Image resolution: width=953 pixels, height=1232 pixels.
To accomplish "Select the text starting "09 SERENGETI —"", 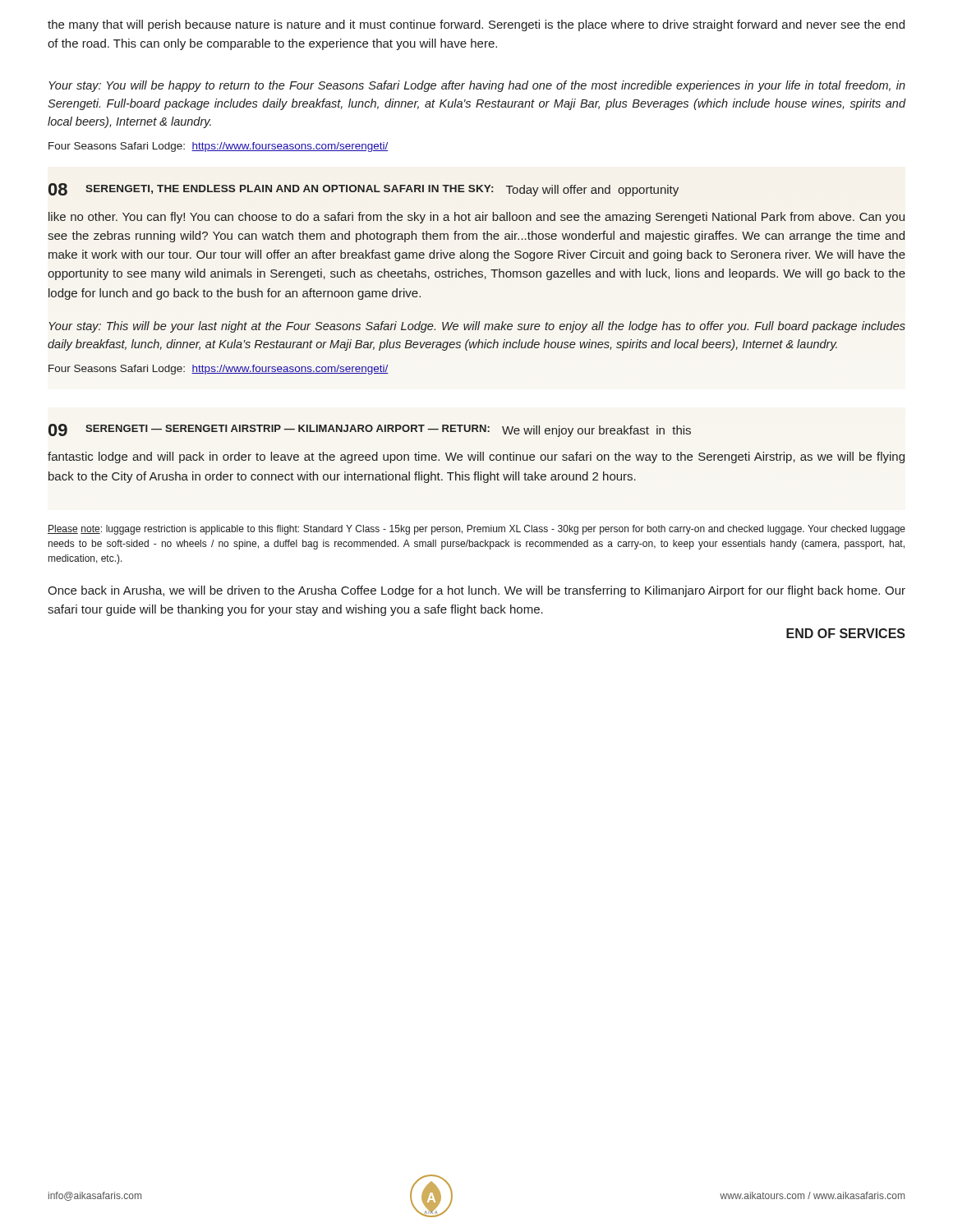I will point(476,452).
